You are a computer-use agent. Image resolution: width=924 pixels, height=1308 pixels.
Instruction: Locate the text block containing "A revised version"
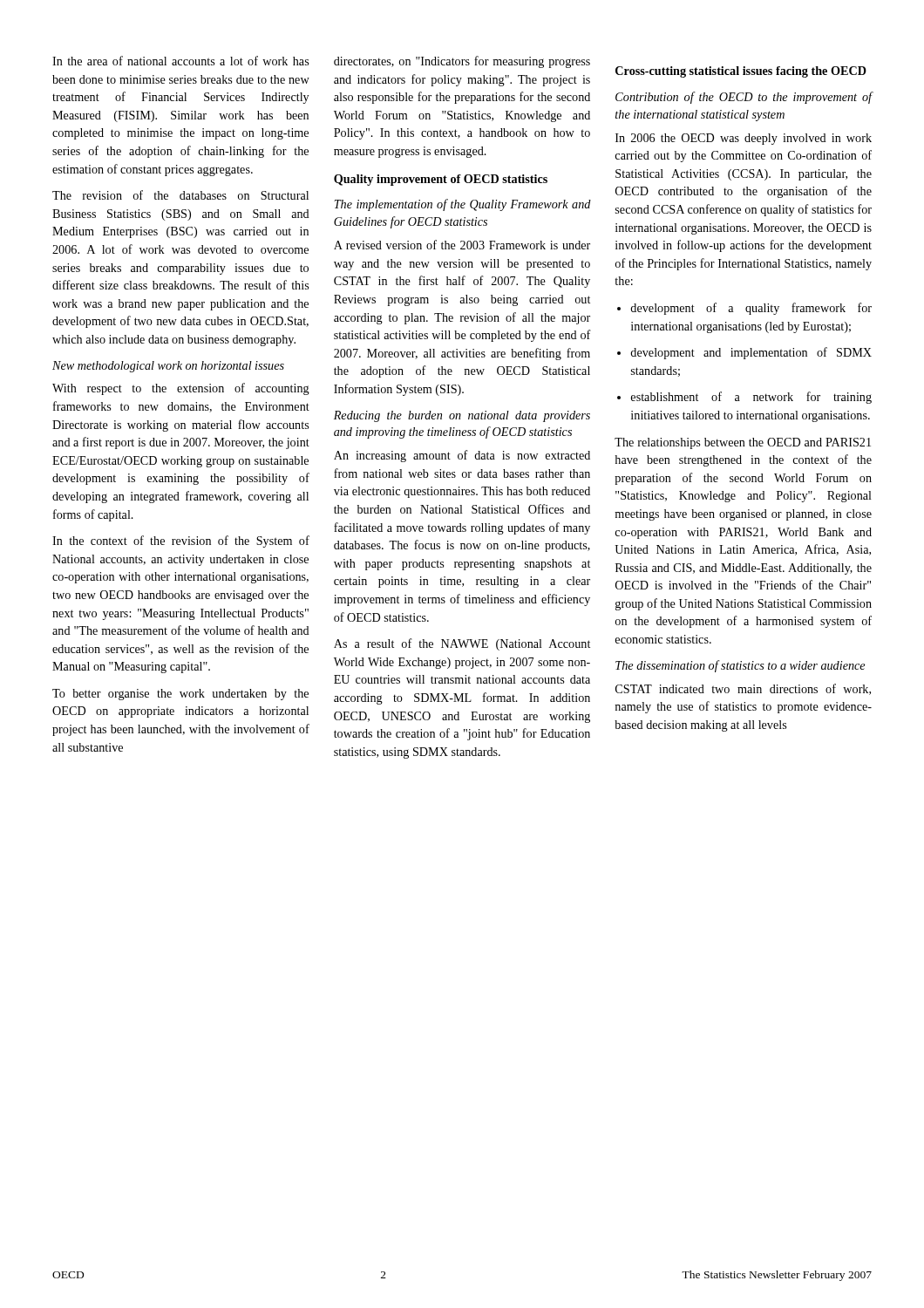pyautogui.click(x=462, y=317)
